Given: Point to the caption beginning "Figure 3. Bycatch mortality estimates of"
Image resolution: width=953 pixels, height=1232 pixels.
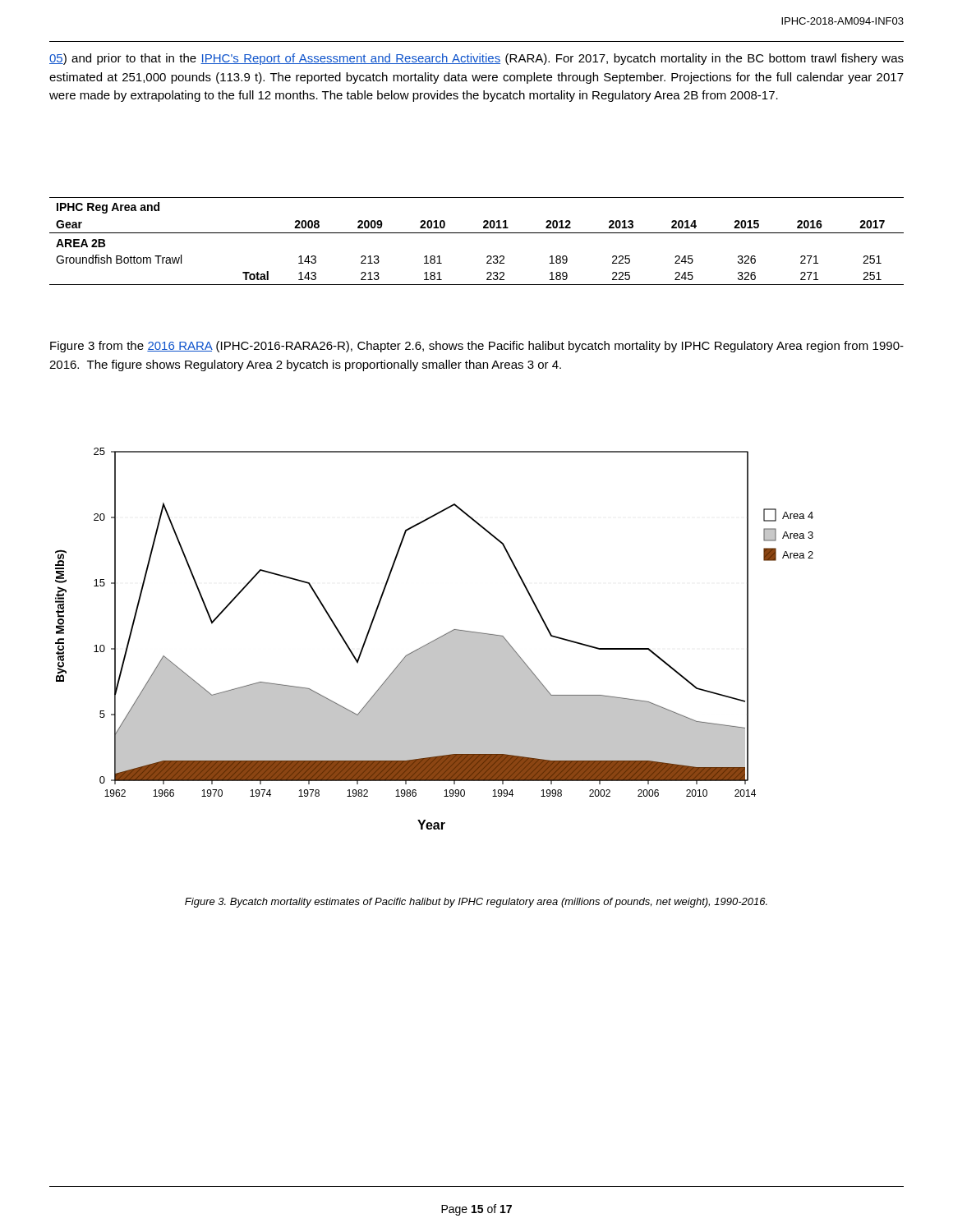Looking at the screenshot, I should click(x=476, y=901).
